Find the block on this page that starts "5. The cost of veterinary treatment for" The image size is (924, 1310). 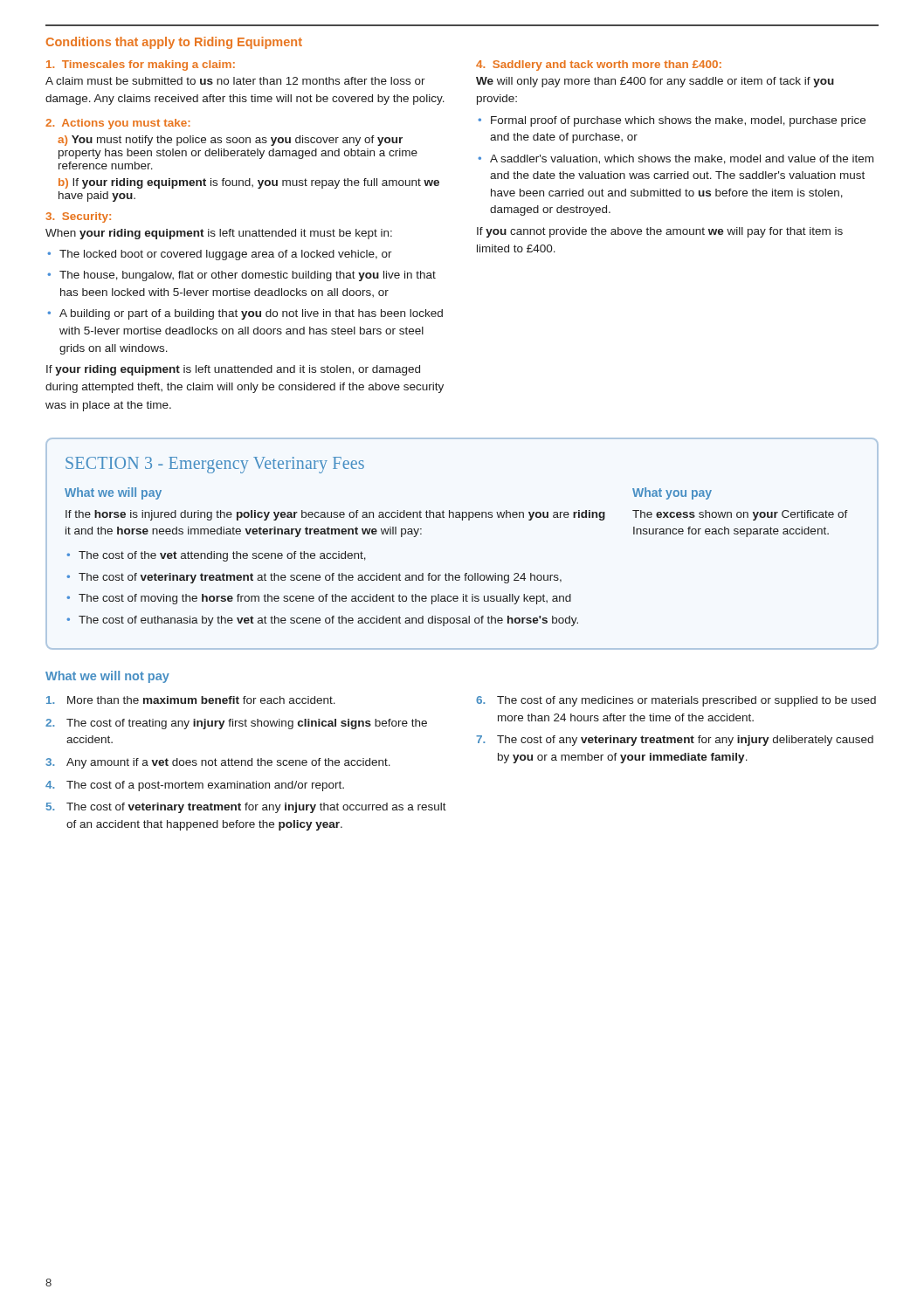[247, 815]
